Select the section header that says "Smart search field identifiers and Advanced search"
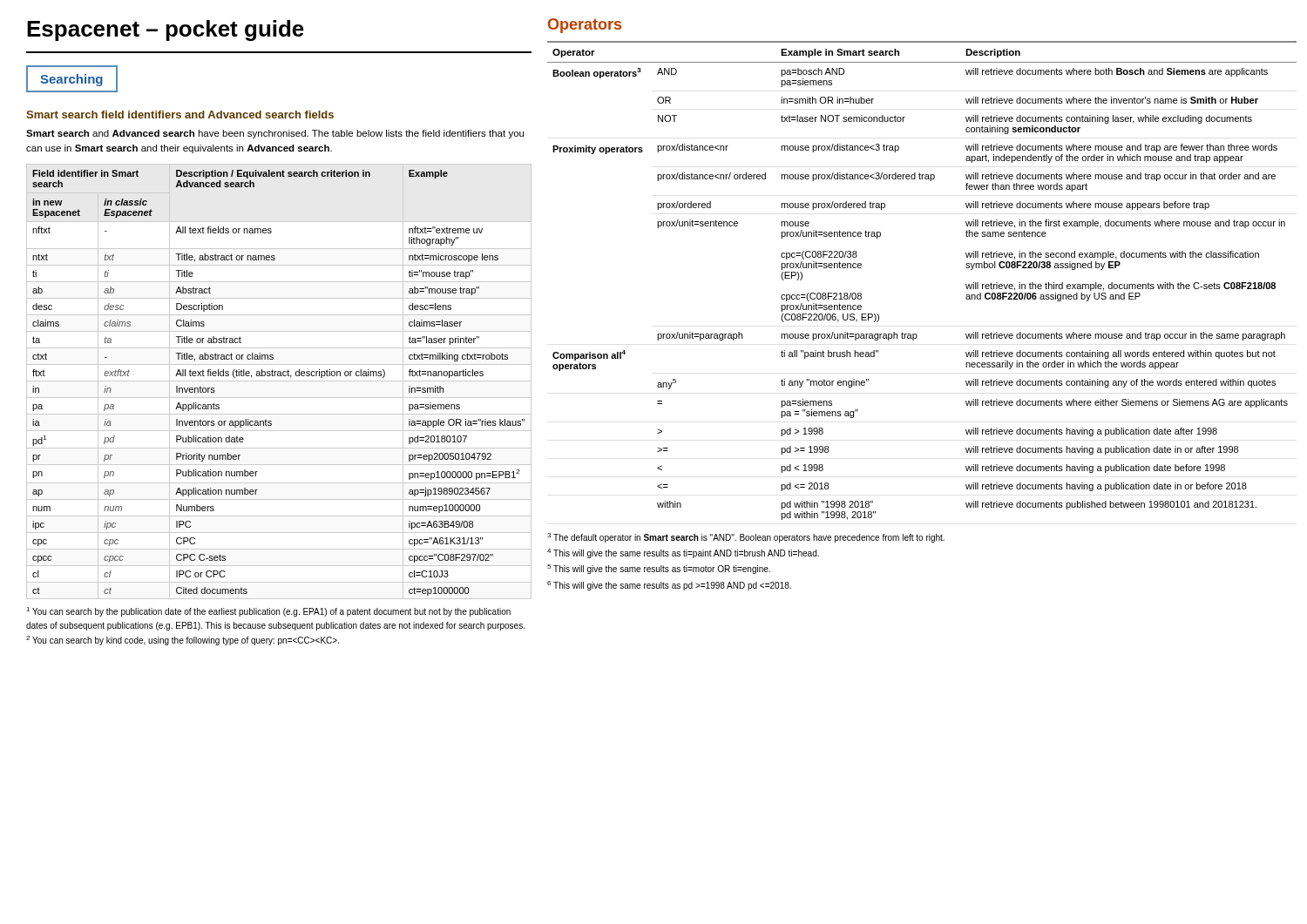Image resolution: width=1307 pixels, height=924 pixels. pyautogui.click(x=180, y=115)
